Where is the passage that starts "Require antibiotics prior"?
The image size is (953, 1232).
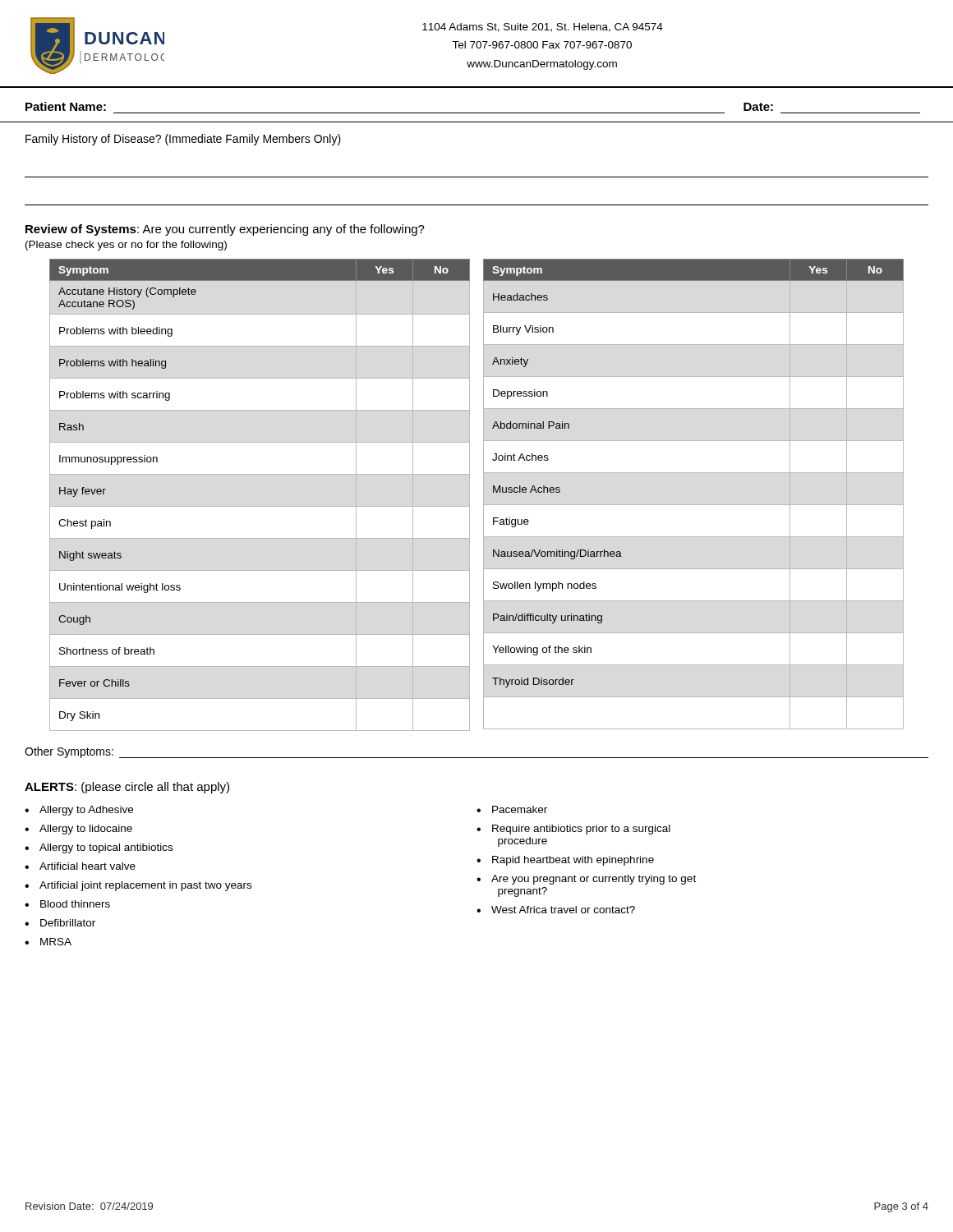tap(581, 834)
